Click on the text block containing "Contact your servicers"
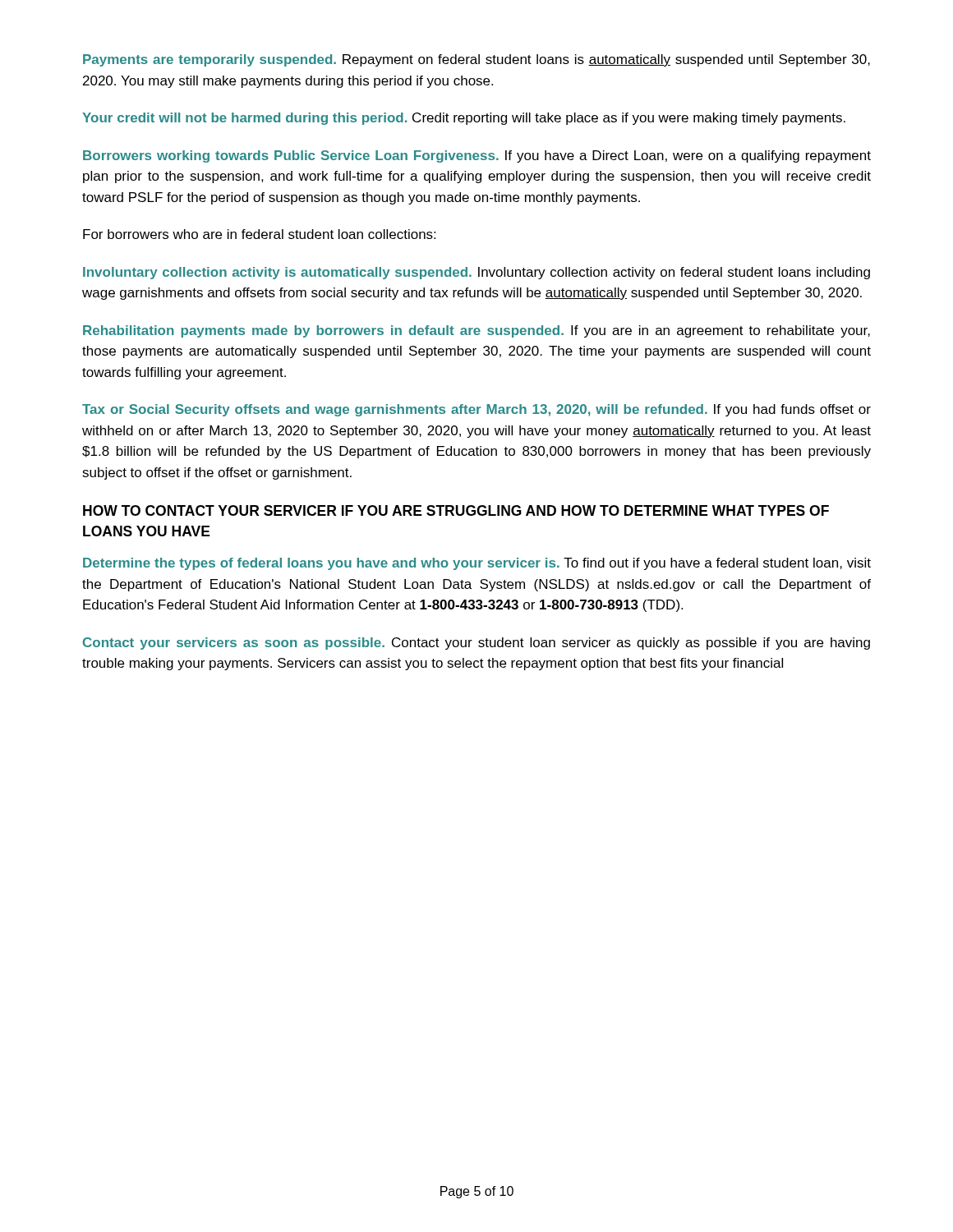953x1232 pixels. tap(476, 653)
